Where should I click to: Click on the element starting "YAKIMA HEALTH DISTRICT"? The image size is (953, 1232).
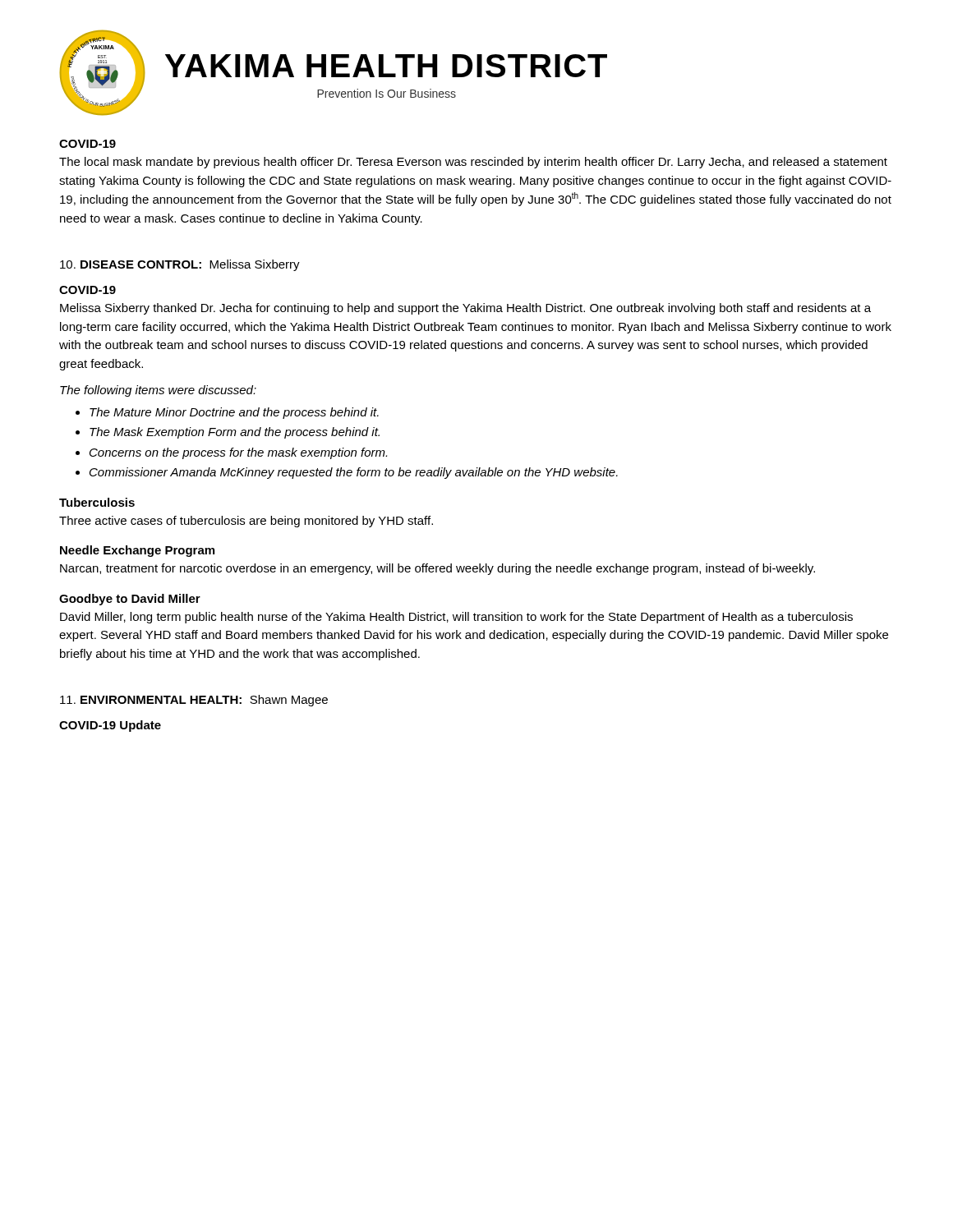(x=386, y=66)
